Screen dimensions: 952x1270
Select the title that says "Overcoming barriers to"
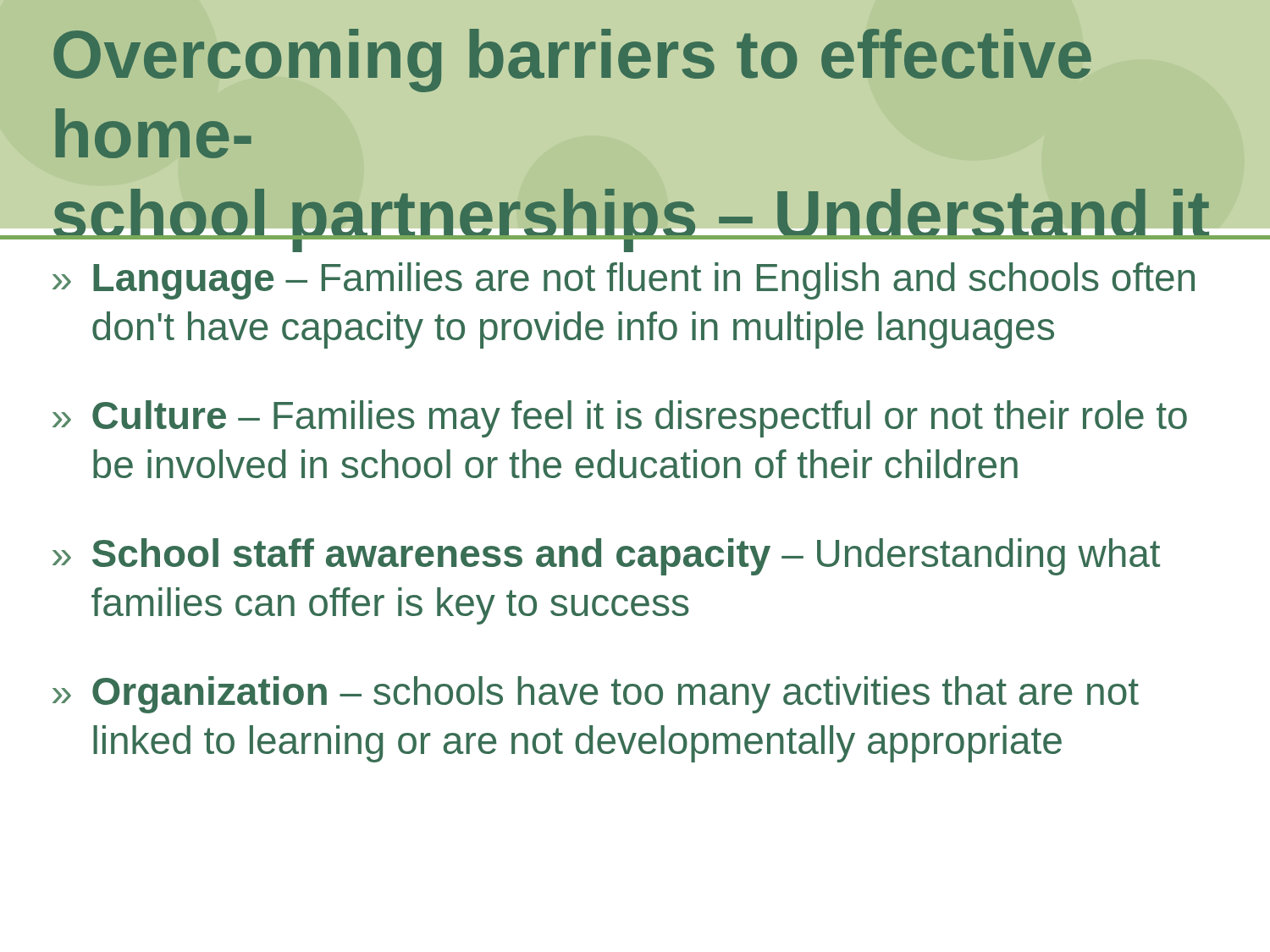pyautogui.click(x=572, y=61)
